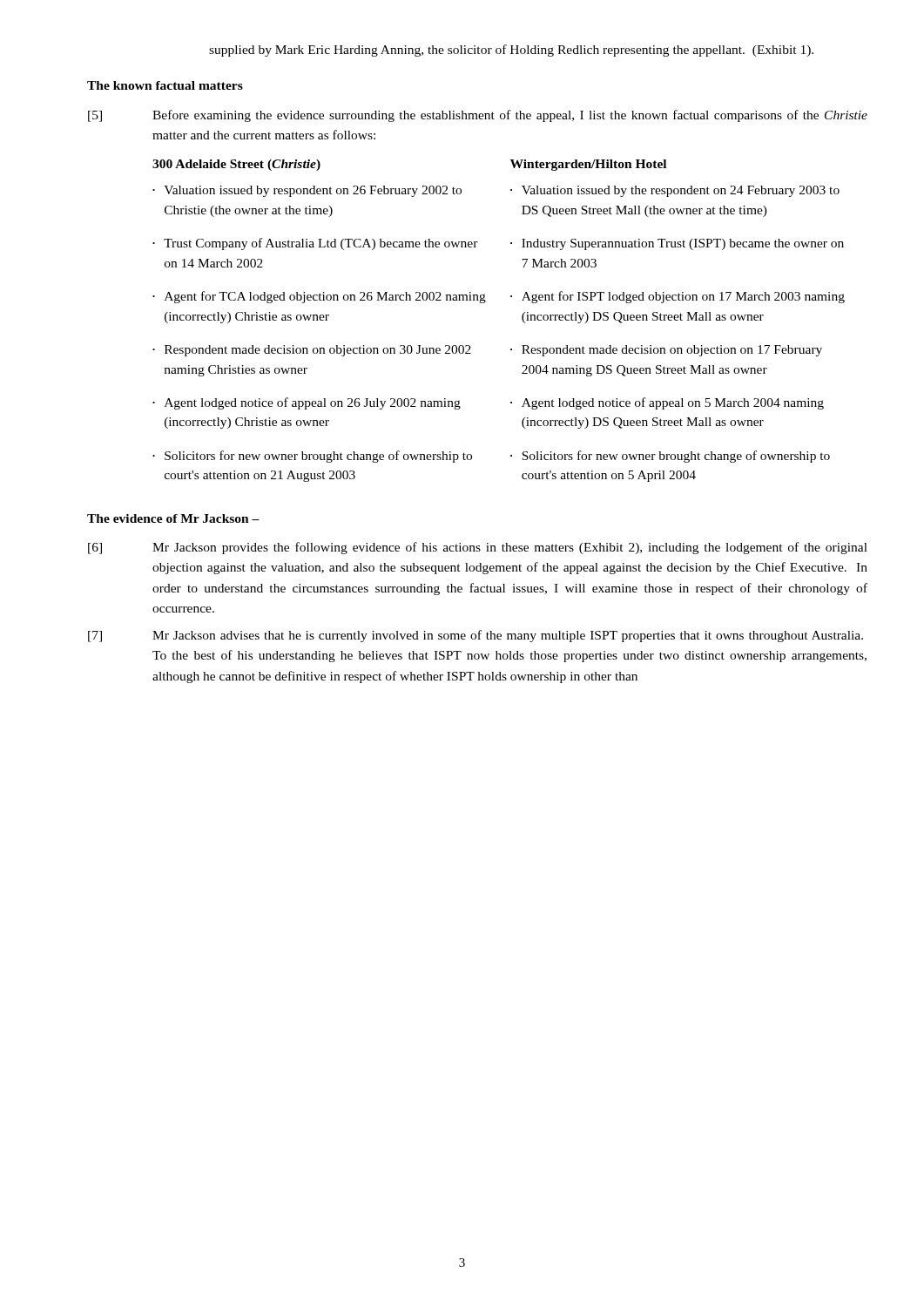This screenshot has height=1307, width=924.
Task: Click a table
Action: 510,326
